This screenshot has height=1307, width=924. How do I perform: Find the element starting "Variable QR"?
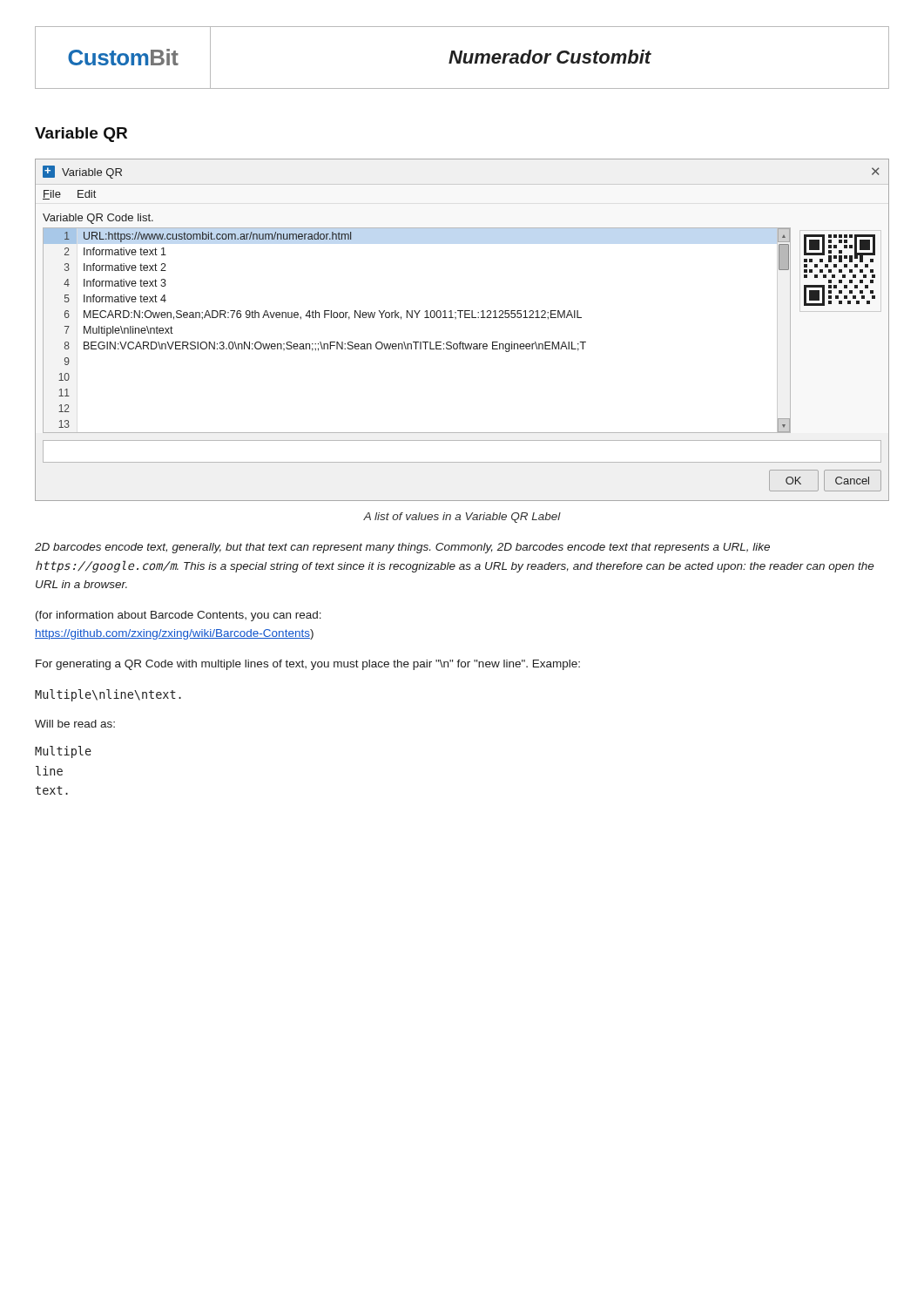click(81, 133)
